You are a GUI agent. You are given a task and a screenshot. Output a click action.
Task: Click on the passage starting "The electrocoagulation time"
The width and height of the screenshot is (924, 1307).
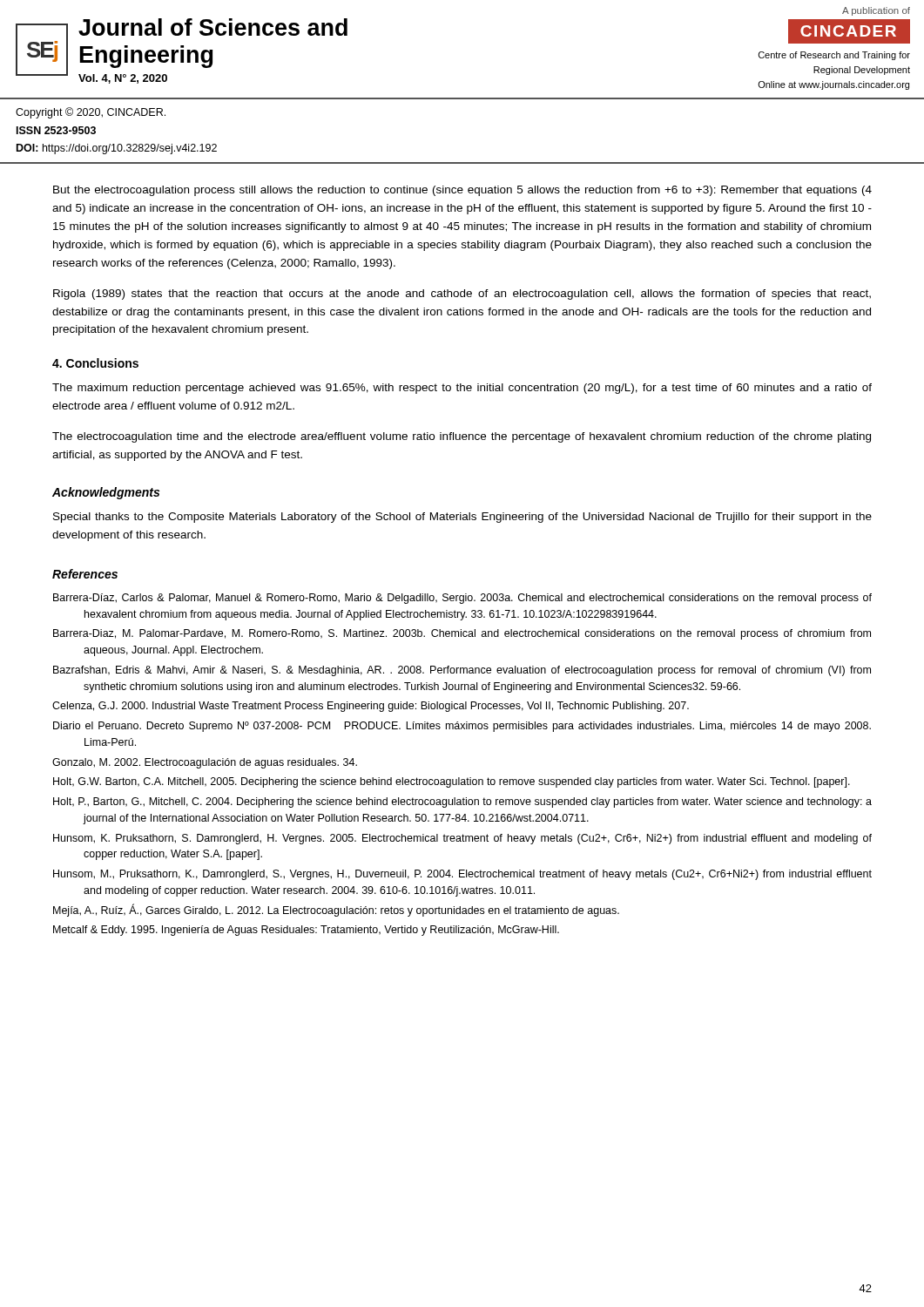tap(462, 445)
